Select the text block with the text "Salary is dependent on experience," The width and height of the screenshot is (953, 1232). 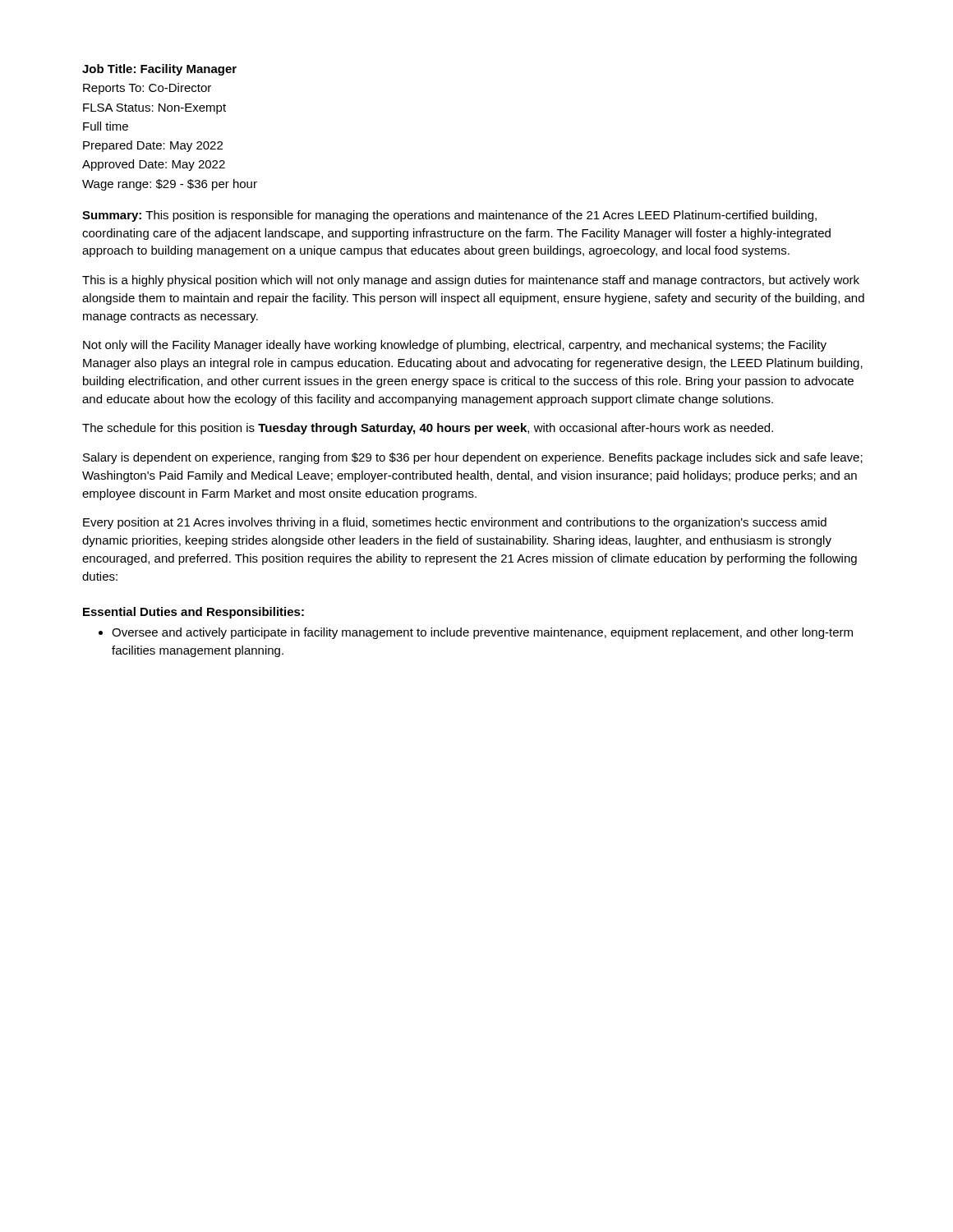click(x=476, y=475)
